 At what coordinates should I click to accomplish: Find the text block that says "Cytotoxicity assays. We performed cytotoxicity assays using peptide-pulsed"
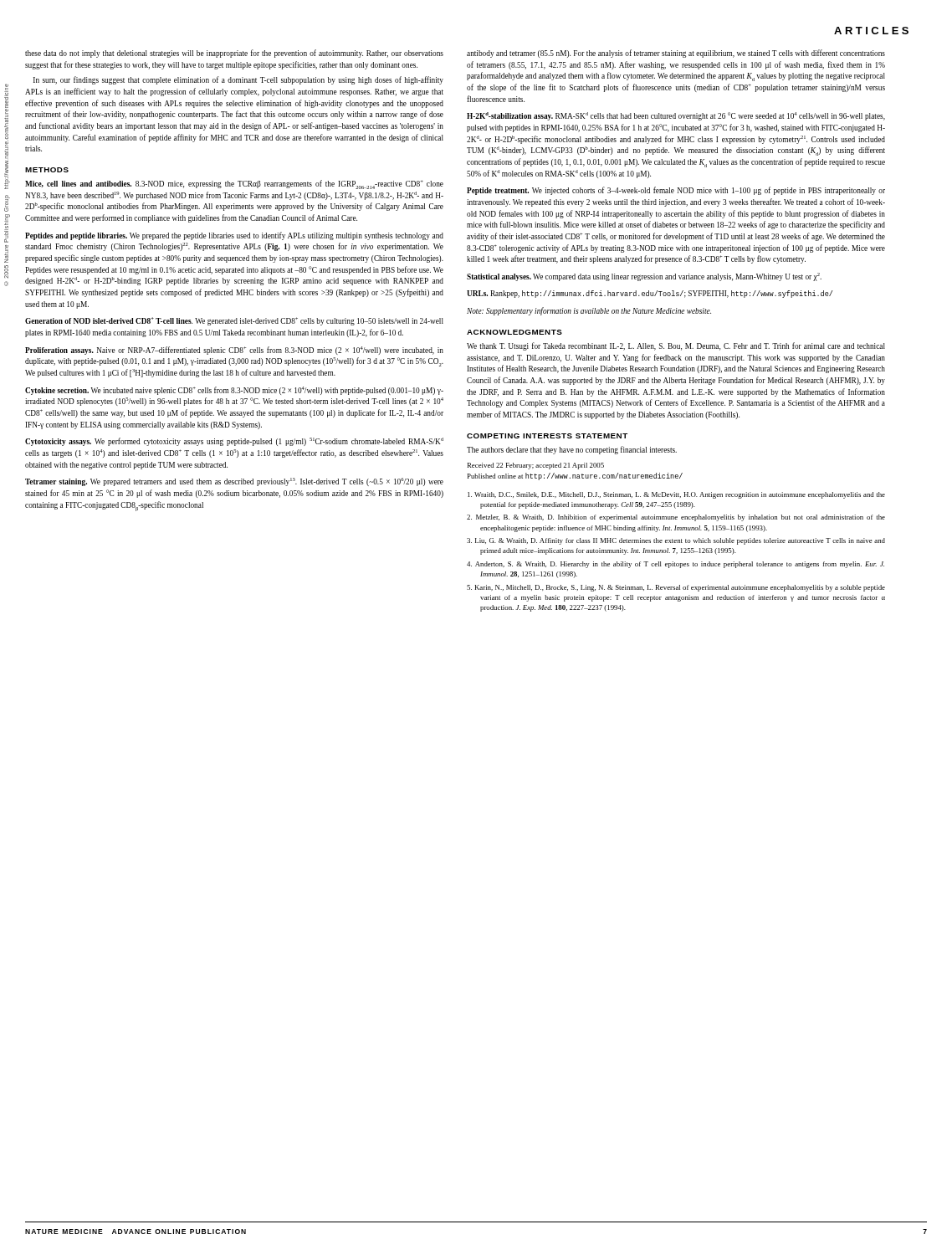234,454
